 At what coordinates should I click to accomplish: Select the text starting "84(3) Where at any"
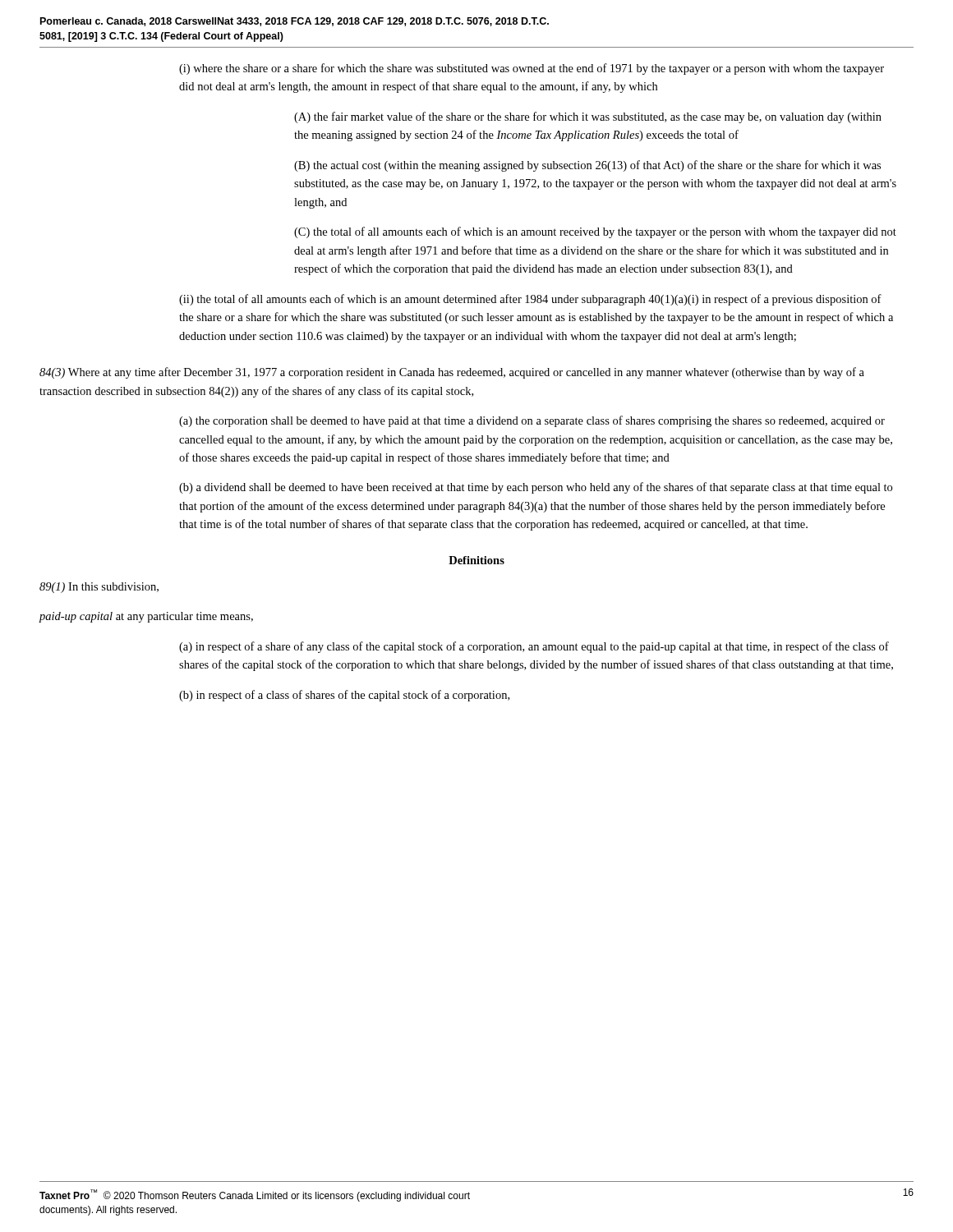(x=452, y=381)
